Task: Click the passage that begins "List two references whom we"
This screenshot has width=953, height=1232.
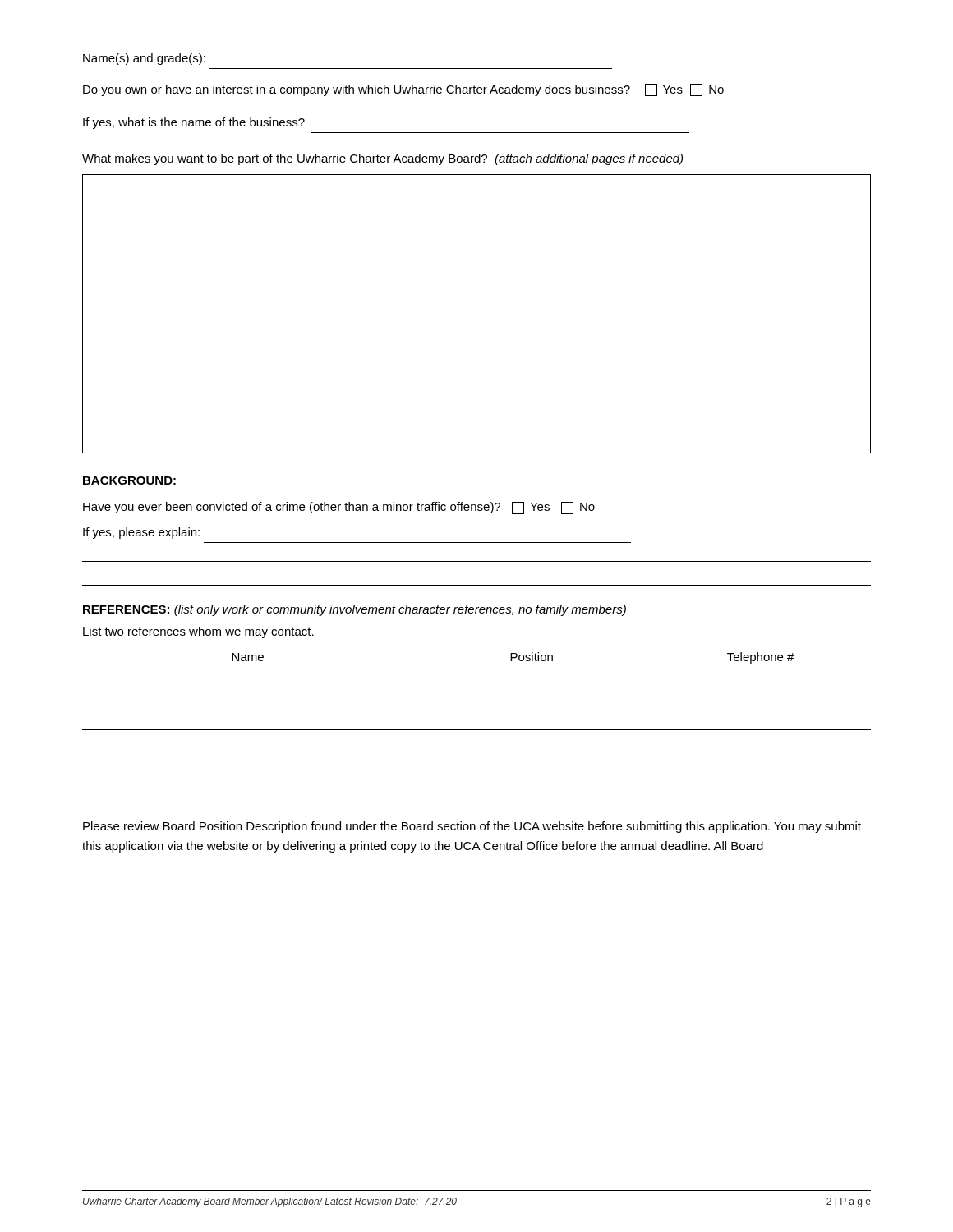Action: click(198, 631)
